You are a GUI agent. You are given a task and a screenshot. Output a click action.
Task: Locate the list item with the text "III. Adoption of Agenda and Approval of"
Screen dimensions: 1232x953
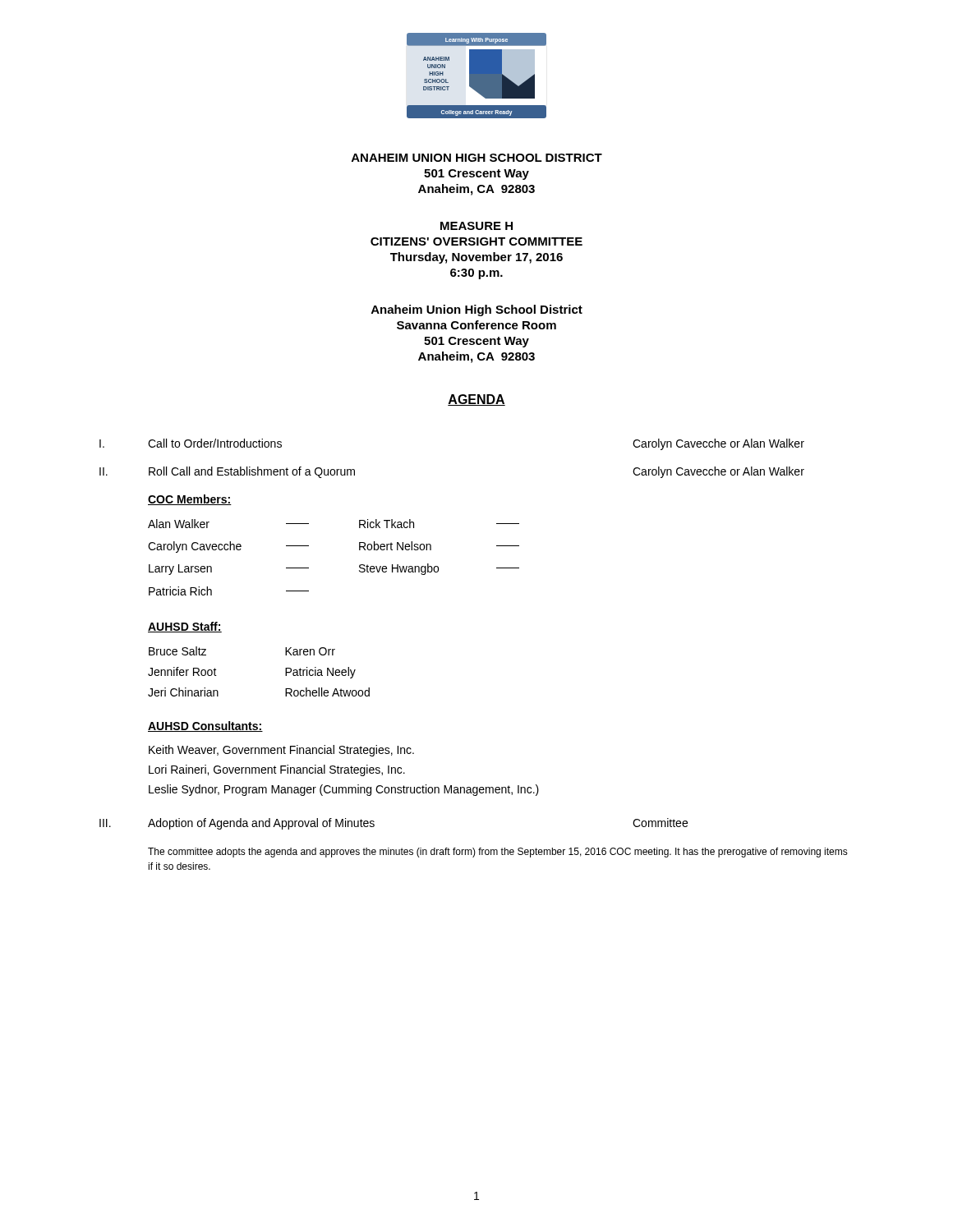(x=260, y=823)
